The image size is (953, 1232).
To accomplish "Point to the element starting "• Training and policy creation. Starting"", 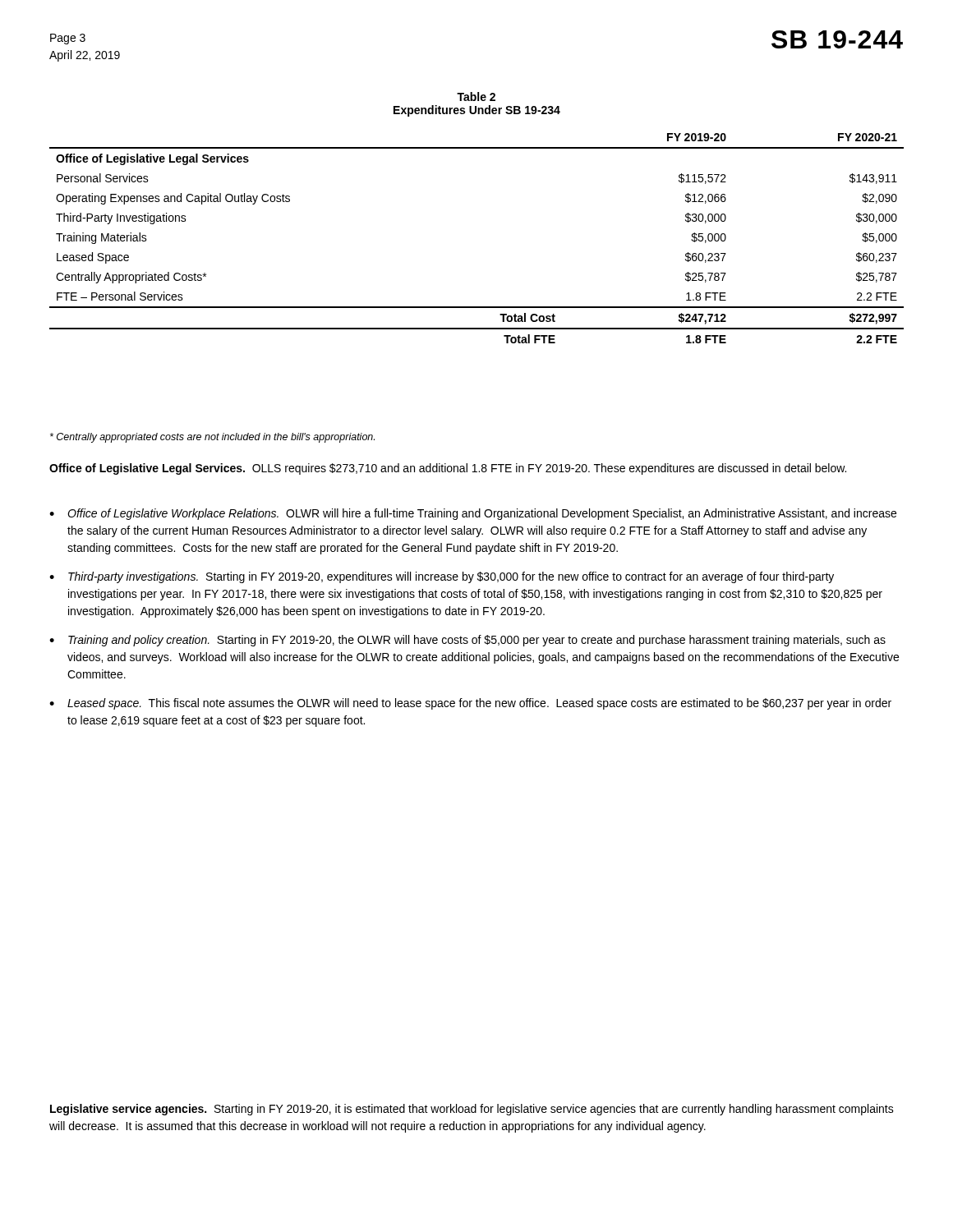I will [x=476, y=658].
